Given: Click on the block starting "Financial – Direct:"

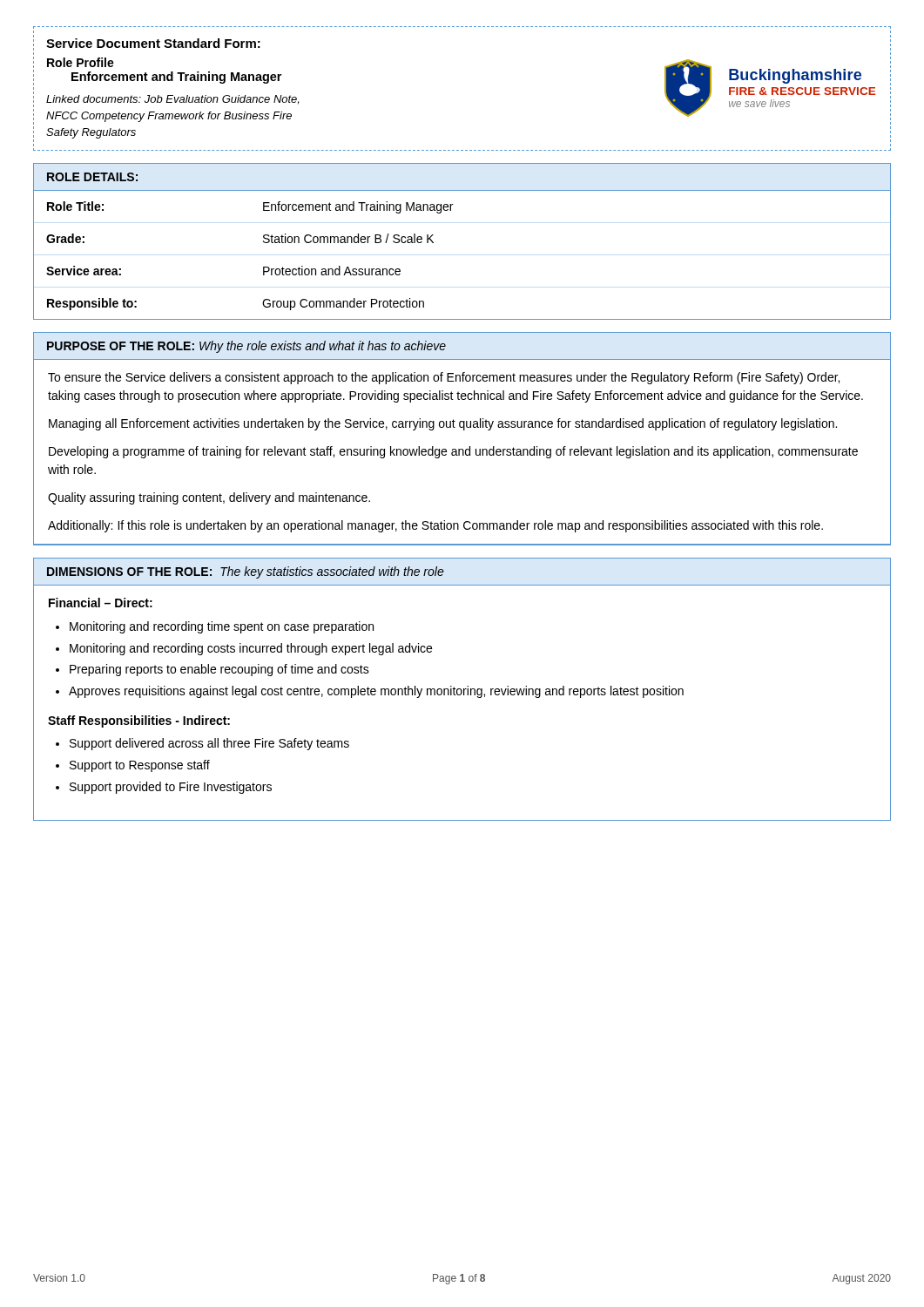Looking at the screenshot, I should click(x=100, y=603).
